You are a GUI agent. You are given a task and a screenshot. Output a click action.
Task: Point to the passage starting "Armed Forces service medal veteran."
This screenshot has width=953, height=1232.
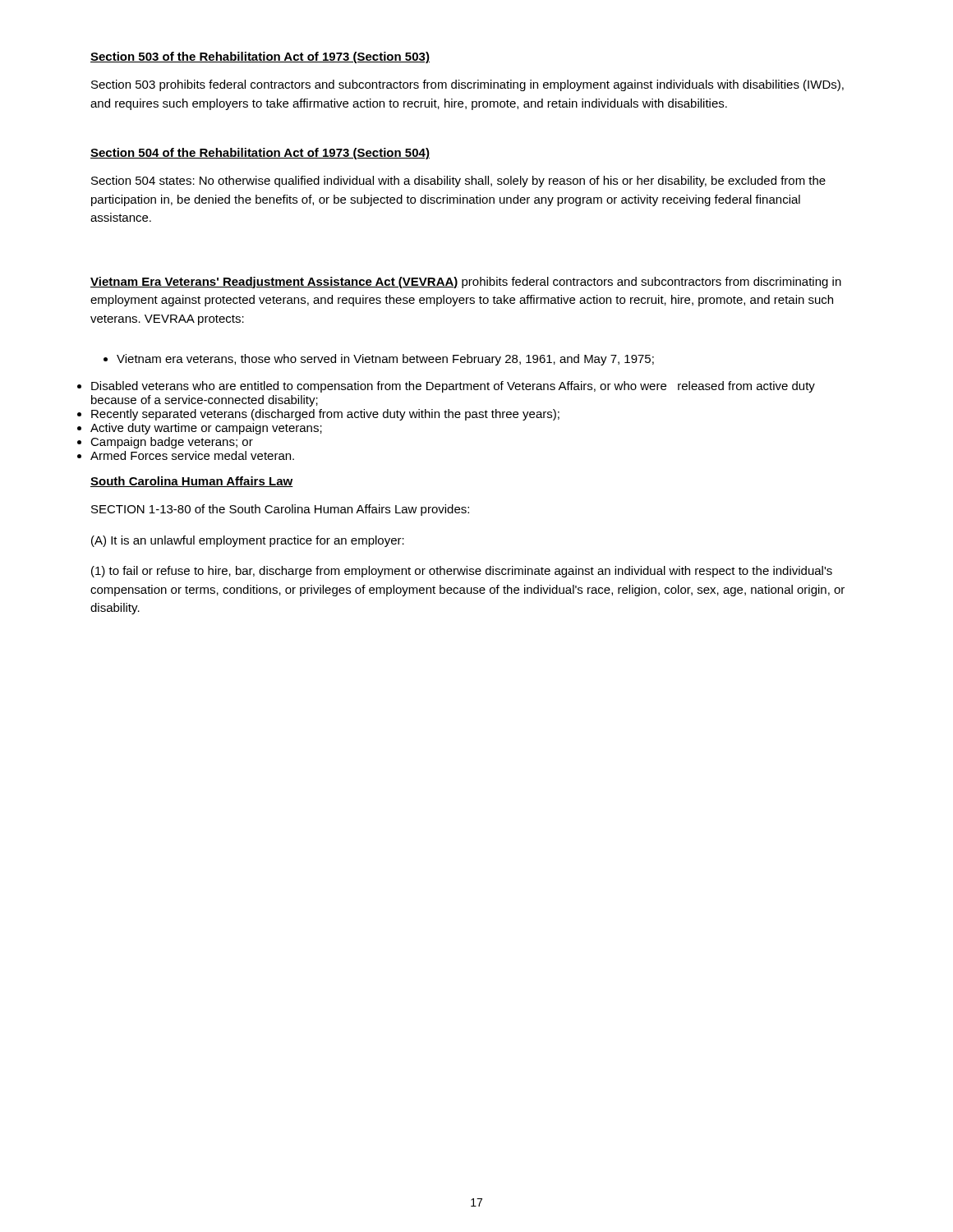(192, 455)
